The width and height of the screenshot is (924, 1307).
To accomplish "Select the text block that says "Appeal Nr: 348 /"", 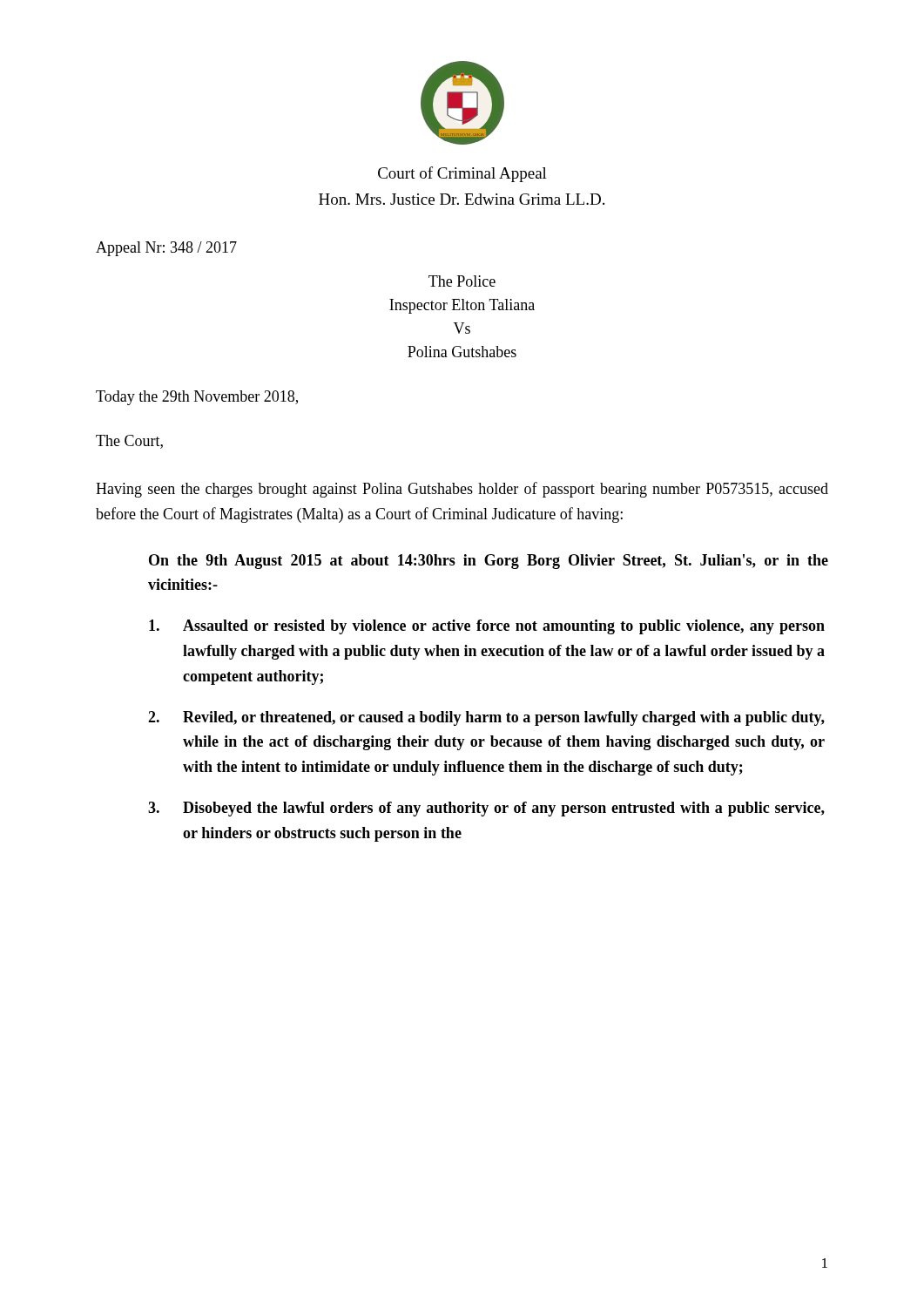I will tap(166, 247).
